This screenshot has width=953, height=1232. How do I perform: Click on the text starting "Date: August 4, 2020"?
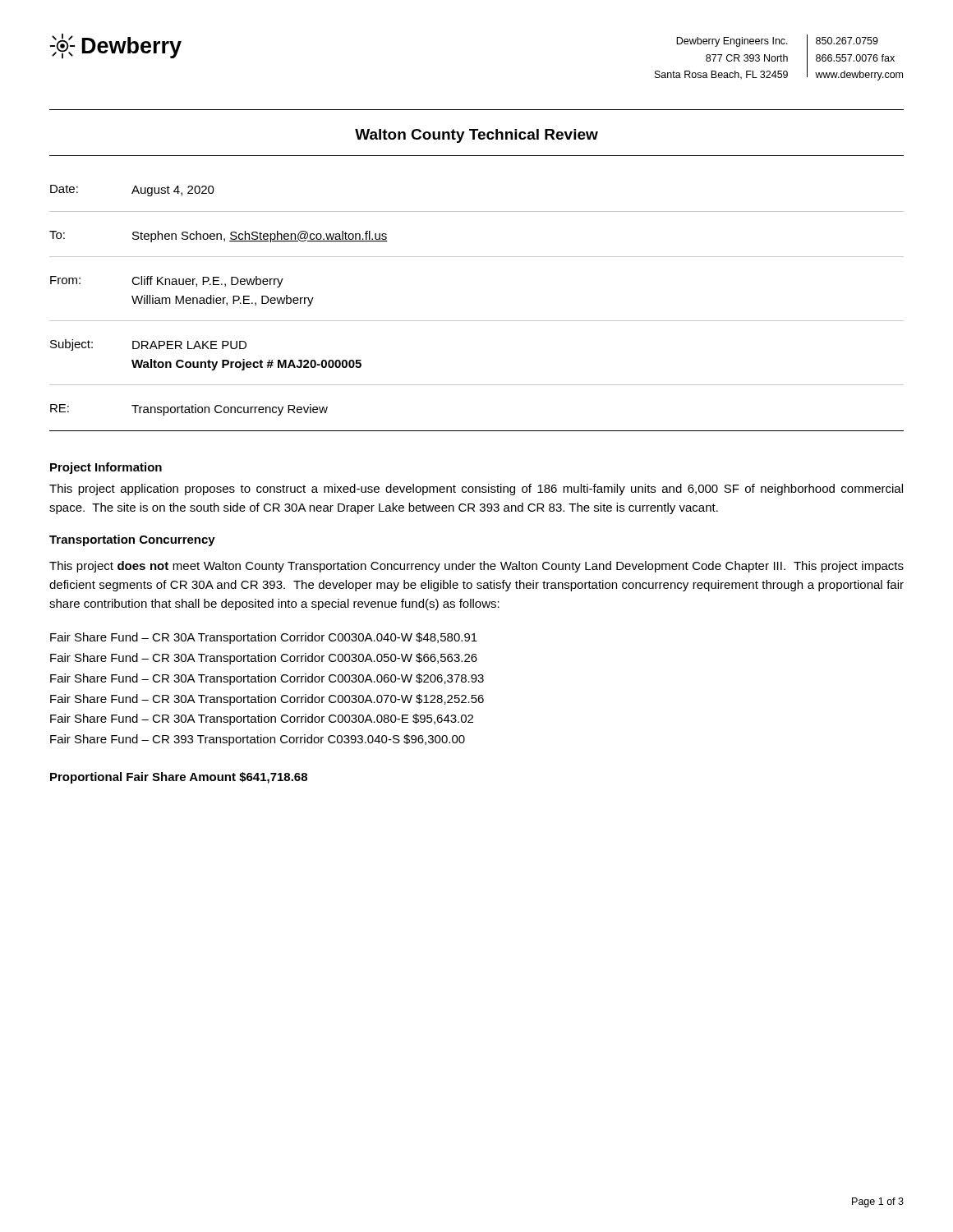coord(132,190)
